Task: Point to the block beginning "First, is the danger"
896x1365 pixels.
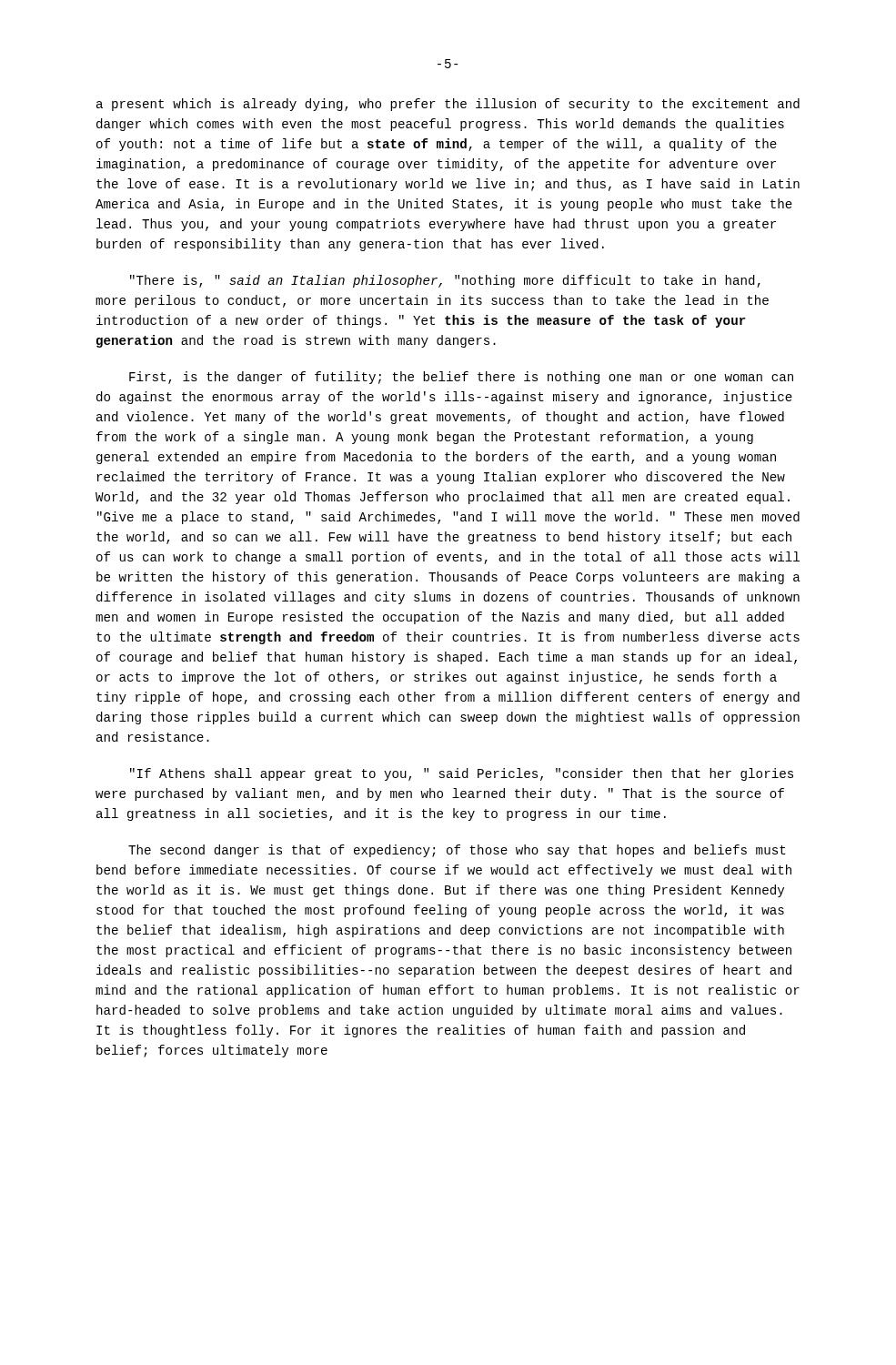Action: click(x=448, y=558)
